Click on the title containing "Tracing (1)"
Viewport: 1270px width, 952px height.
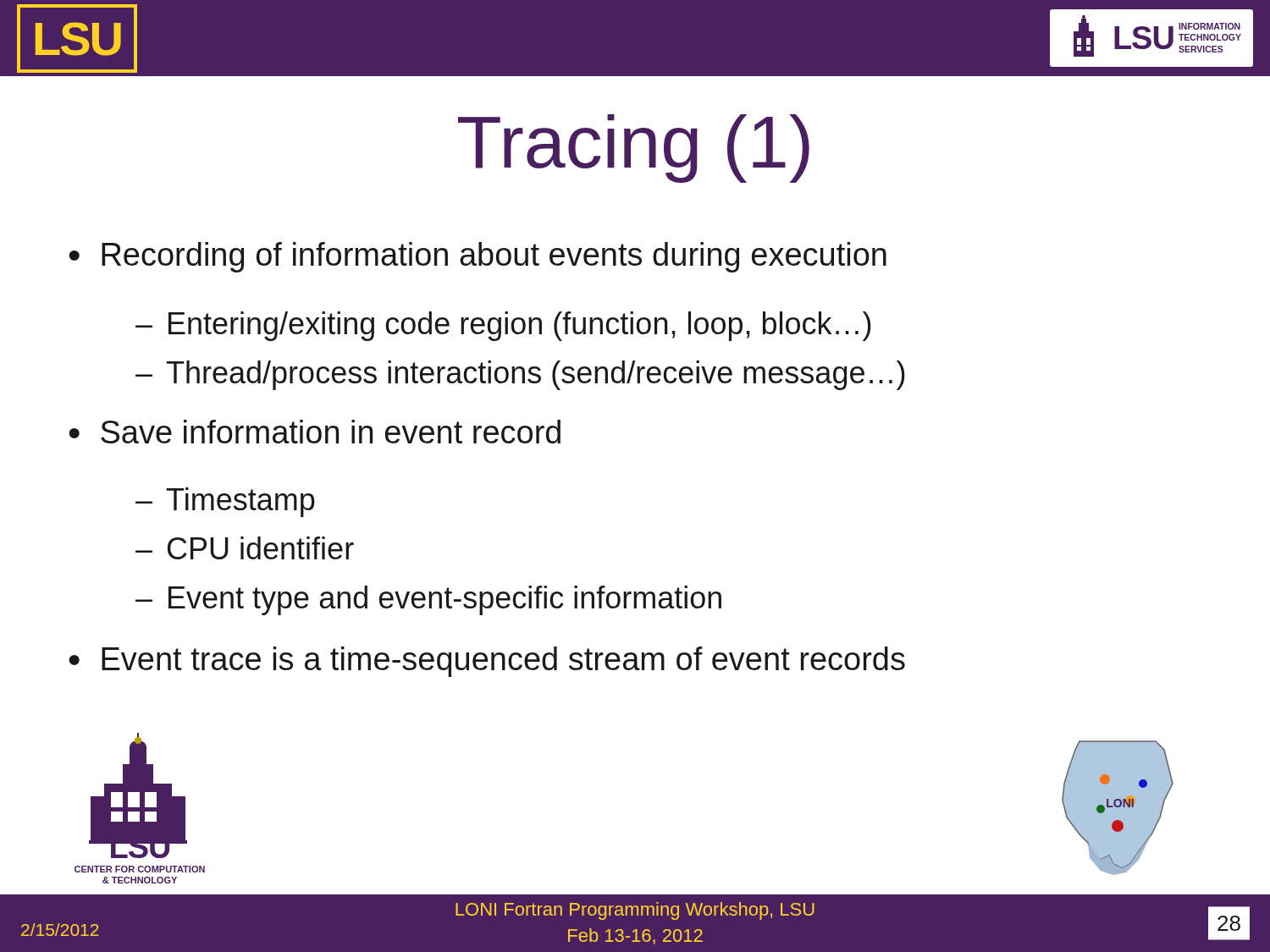(x=635, y=137)
